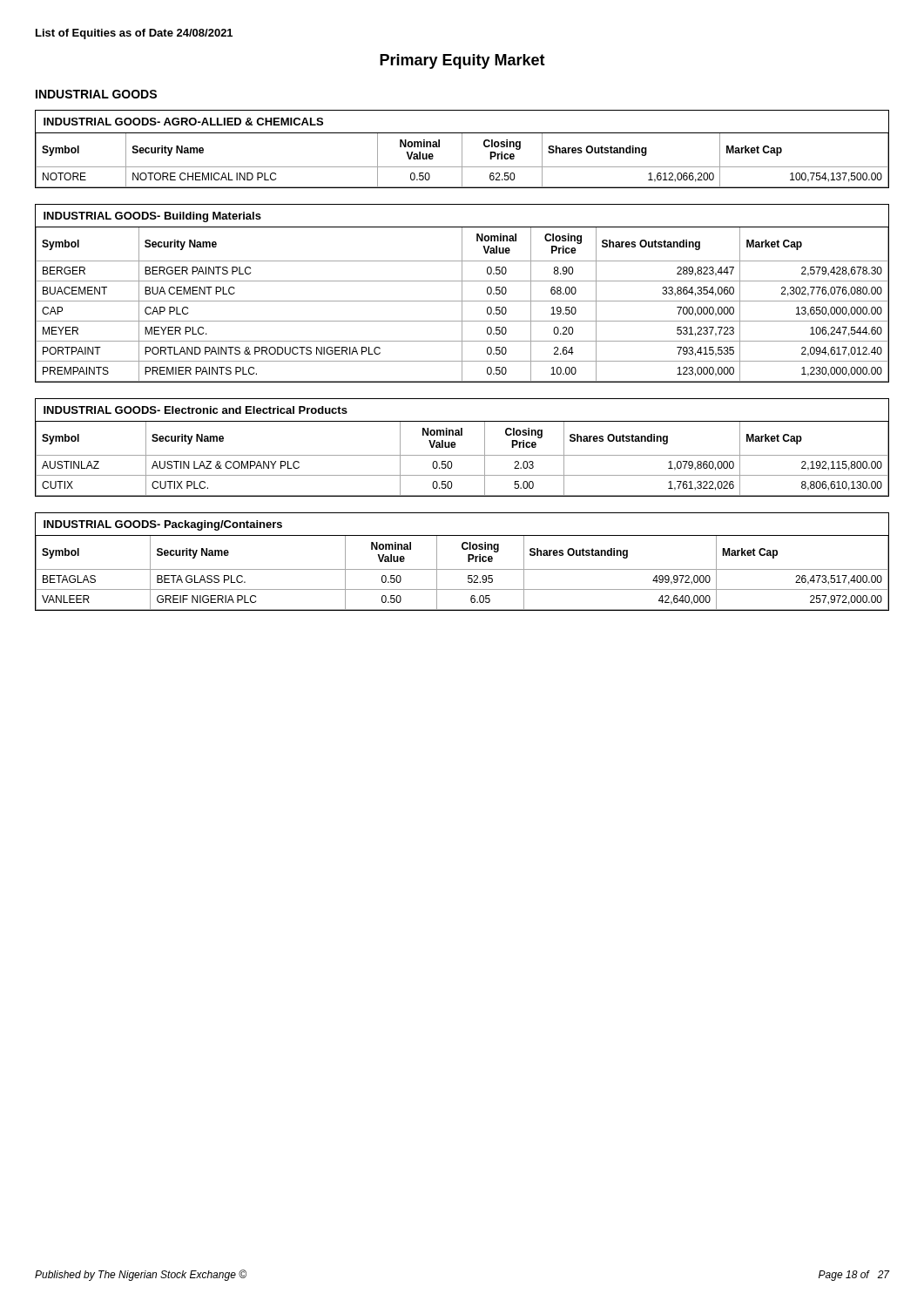Locate the region starting "Primary Equity Market"
924x1307 pixels.
(x=462, y=60)
